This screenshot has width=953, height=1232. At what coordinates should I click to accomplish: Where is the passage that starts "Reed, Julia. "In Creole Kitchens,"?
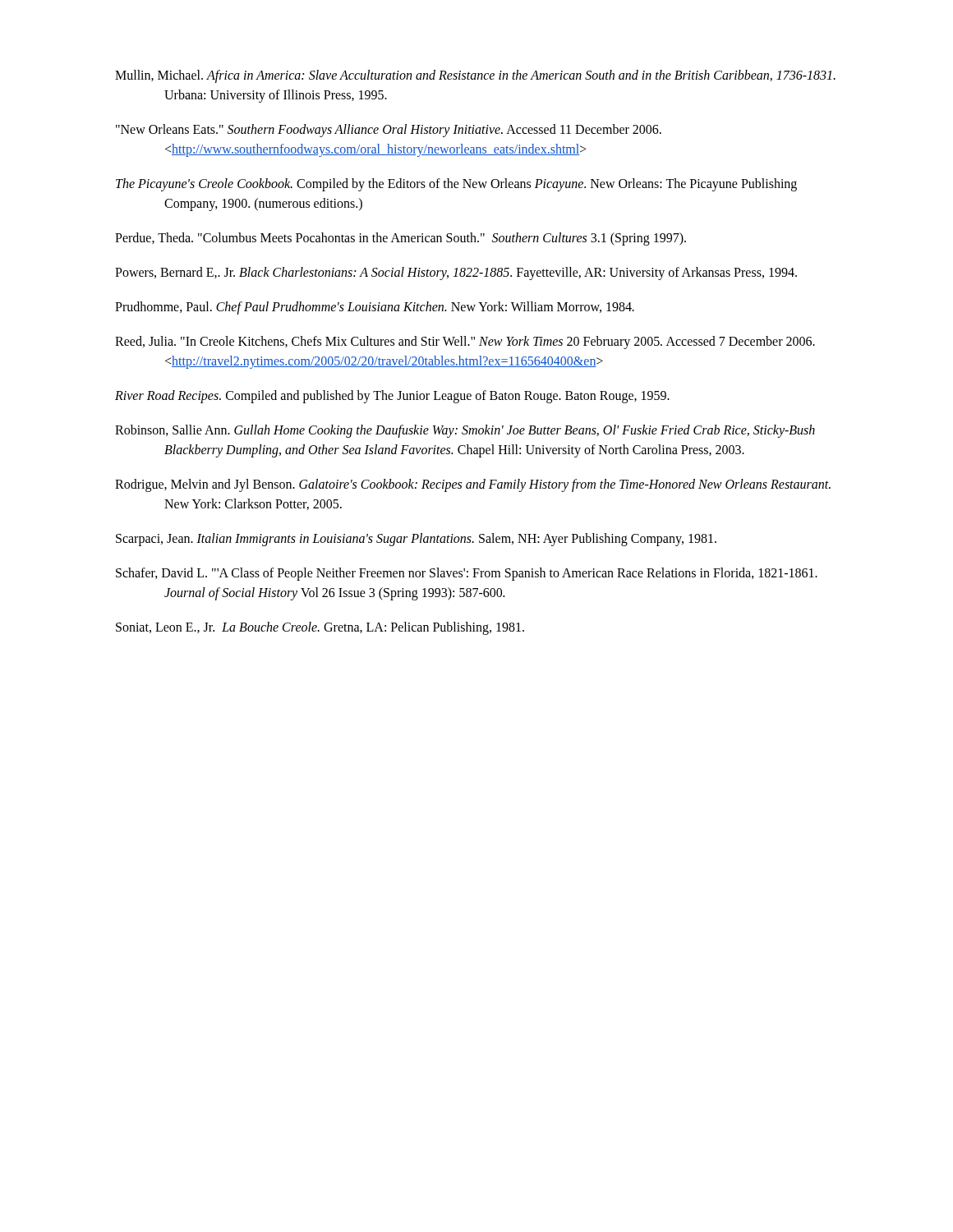click(465, 351)
